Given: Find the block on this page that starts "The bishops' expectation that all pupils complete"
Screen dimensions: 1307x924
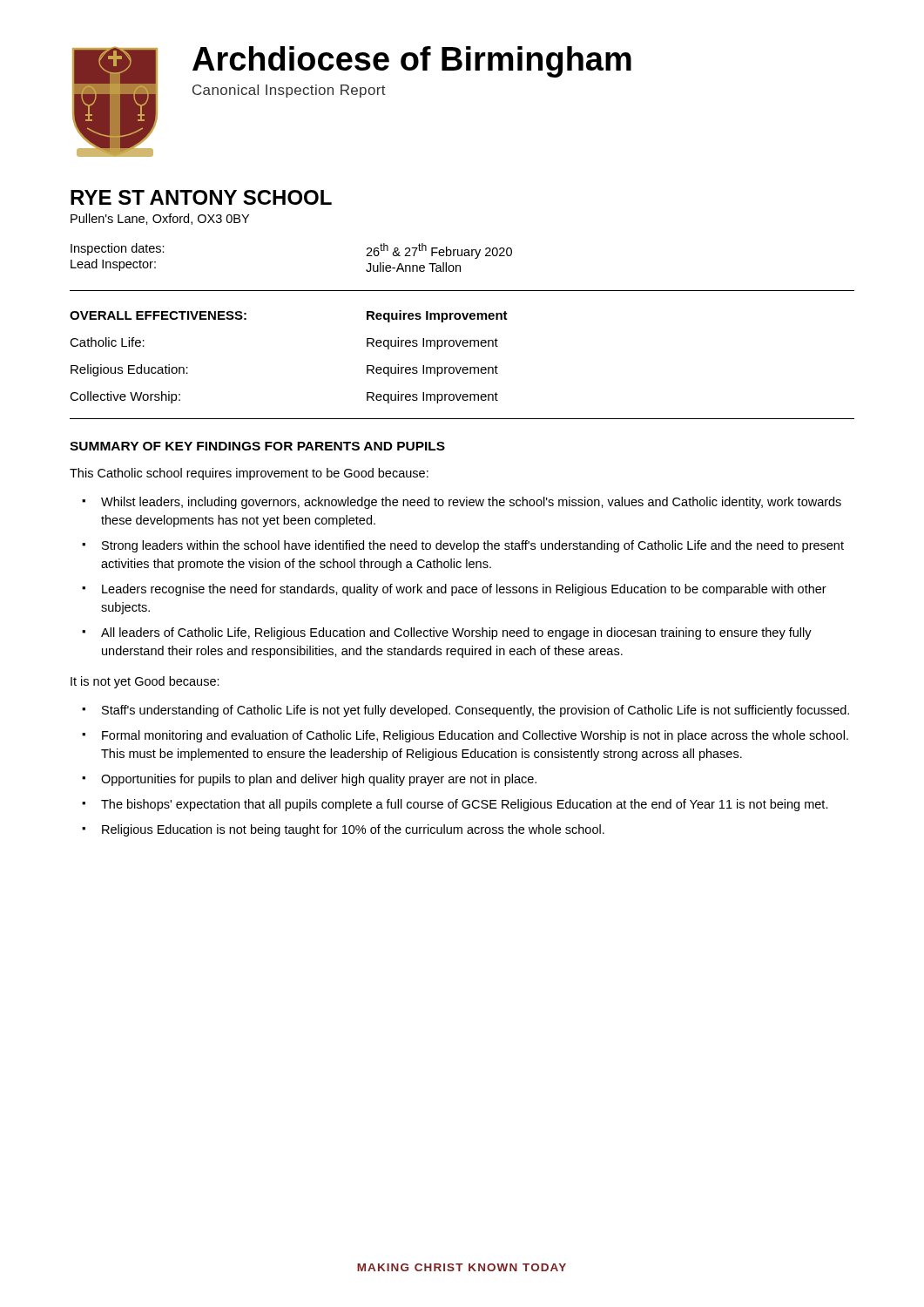Looking at the screenshot, I should [465, 804].
